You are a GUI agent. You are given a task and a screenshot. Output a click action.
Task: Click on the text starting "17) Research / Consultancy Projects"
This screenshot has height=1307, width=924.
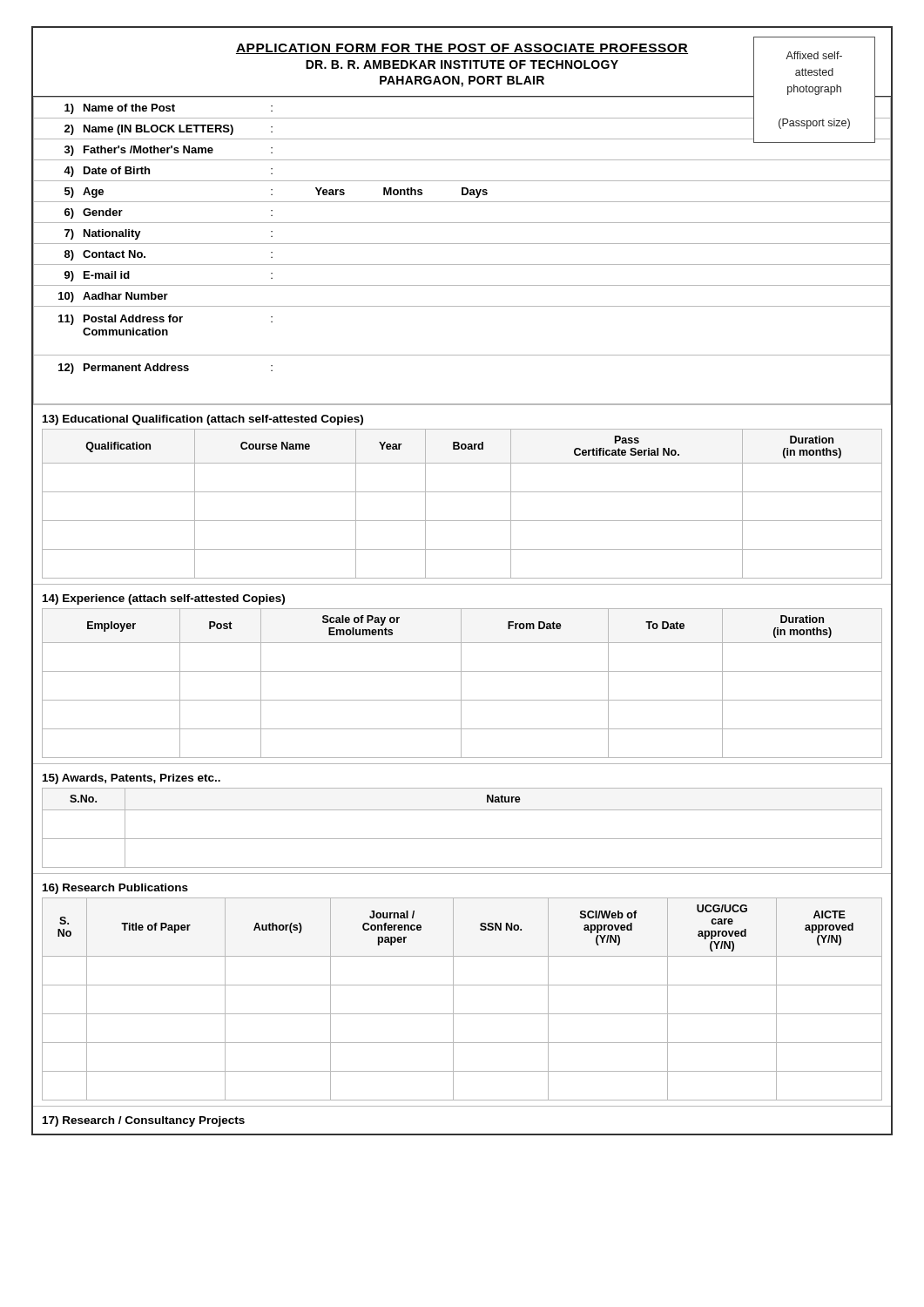click(143, 1120)
